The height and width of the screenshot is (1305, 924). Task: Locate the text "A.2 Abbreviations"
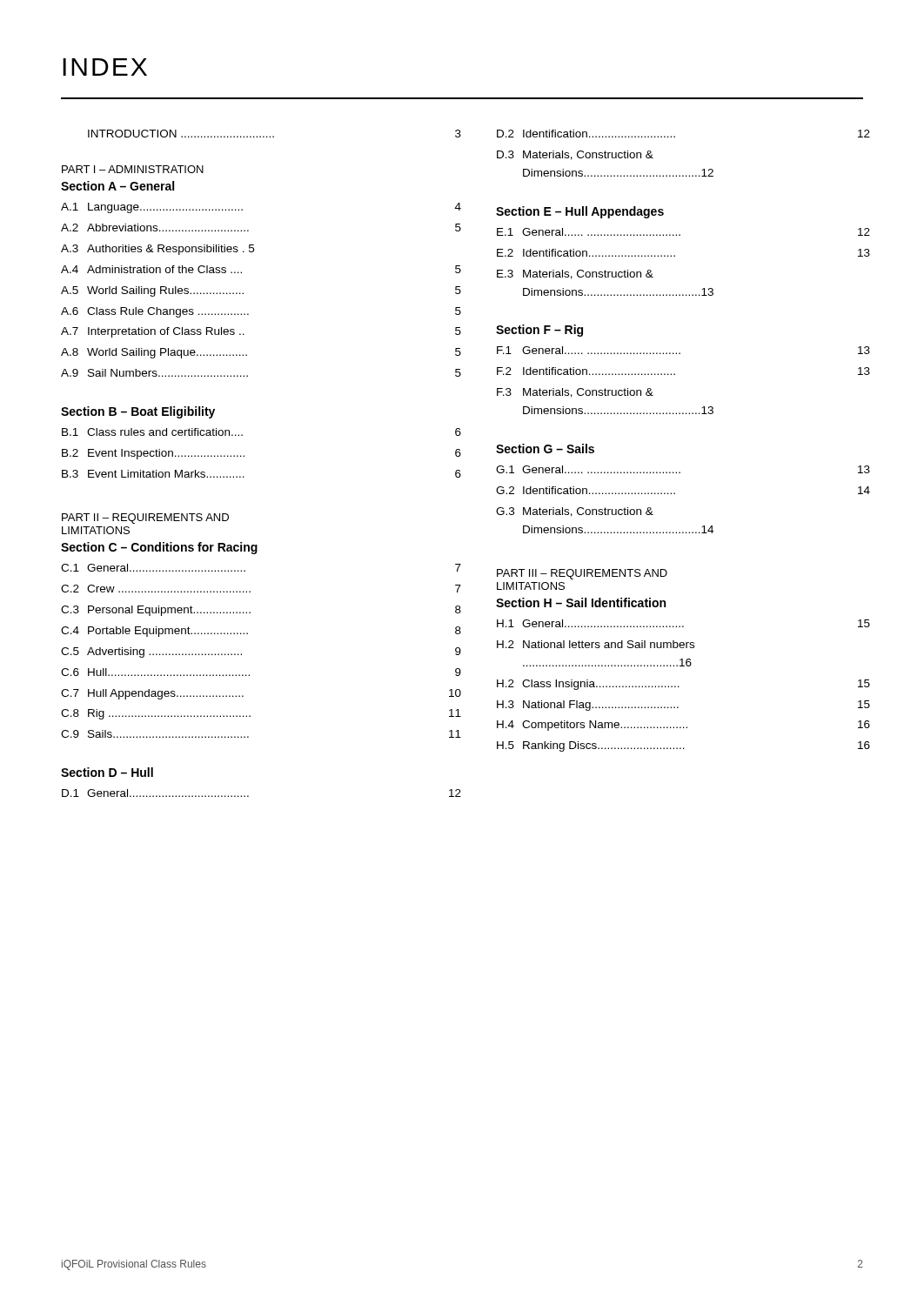(x=65, y=228)
